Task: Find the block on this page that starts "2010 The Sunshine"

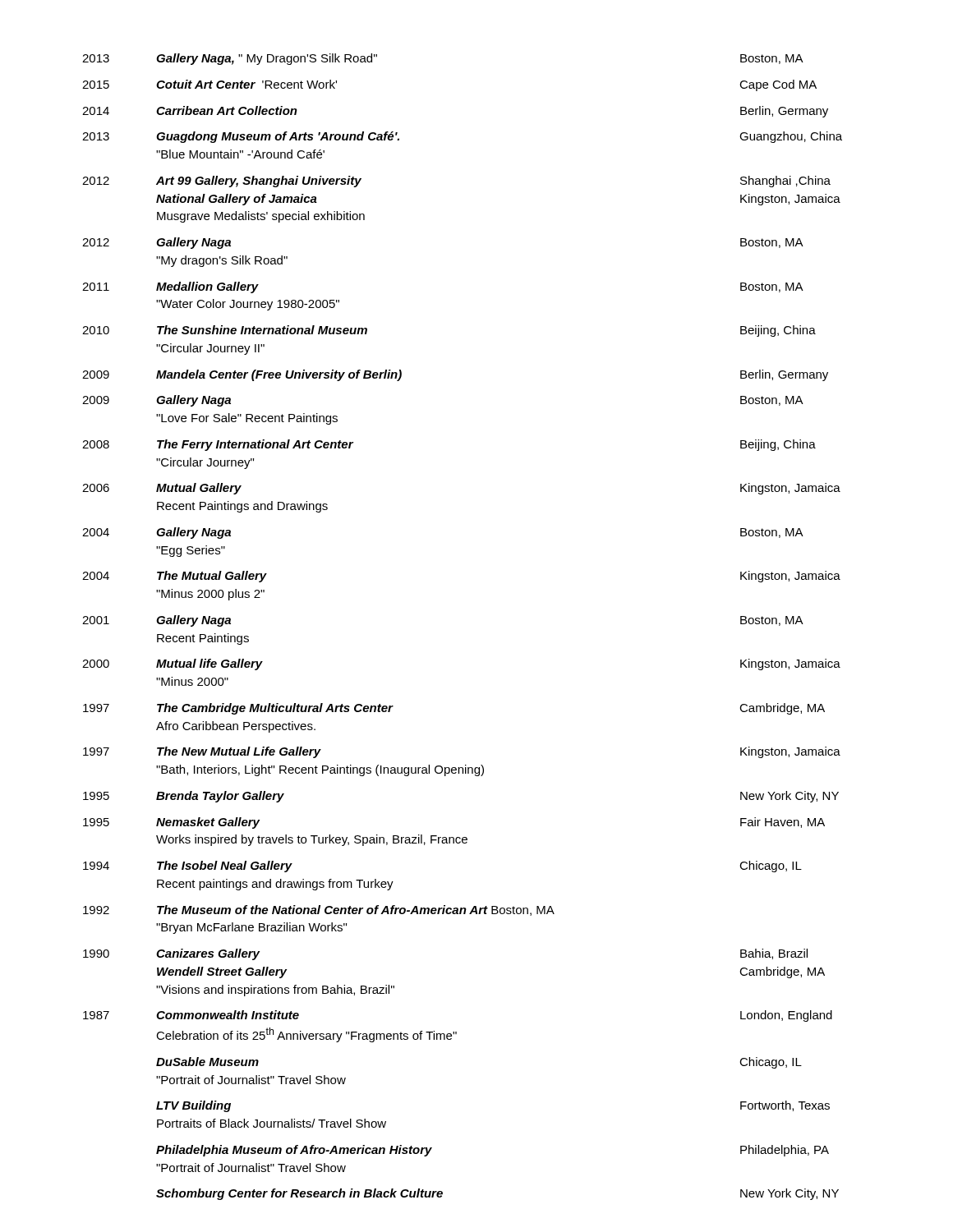Action: (x=94, y=331)
